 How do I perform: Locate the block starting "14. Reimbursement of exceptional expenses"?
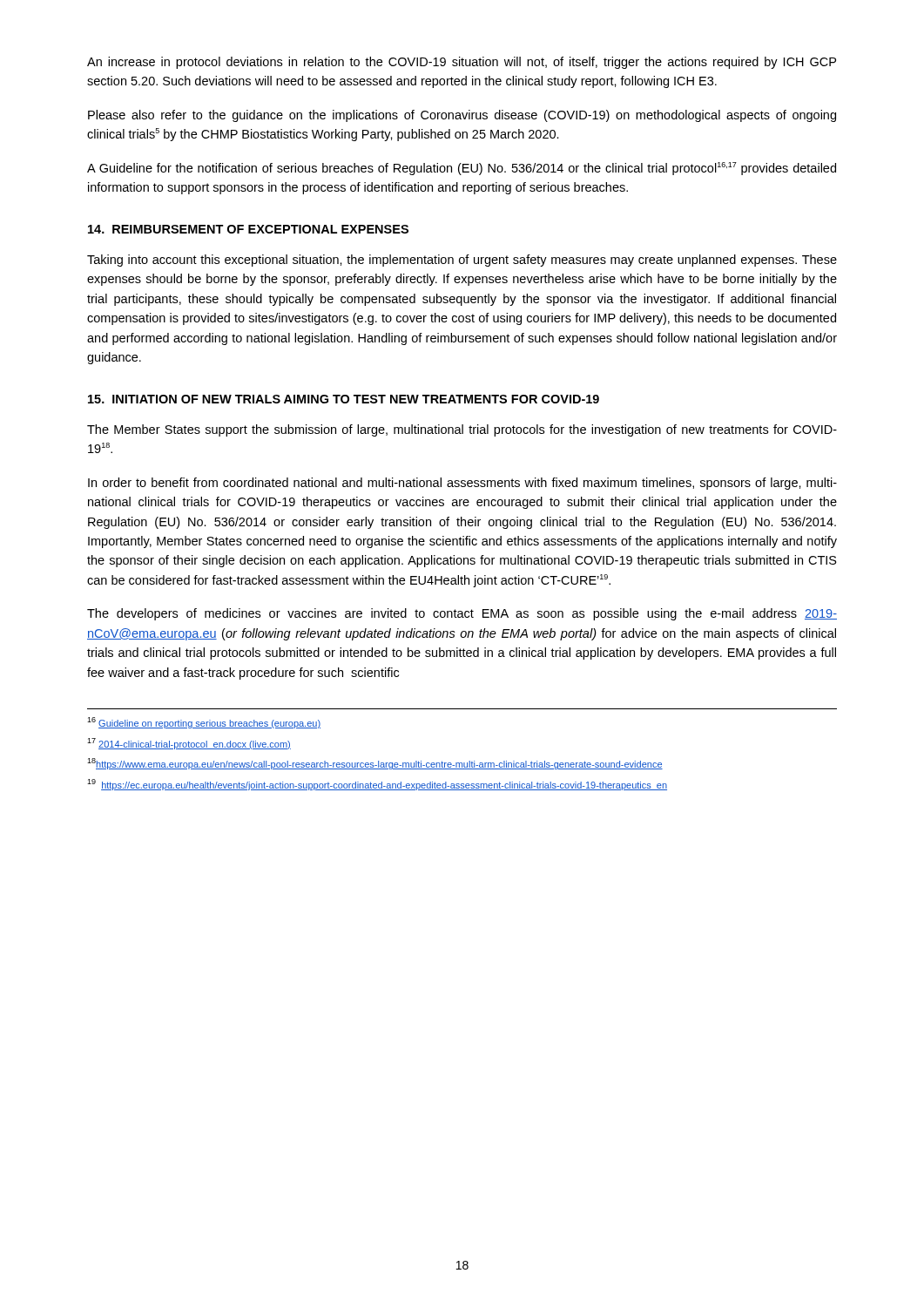248,229
